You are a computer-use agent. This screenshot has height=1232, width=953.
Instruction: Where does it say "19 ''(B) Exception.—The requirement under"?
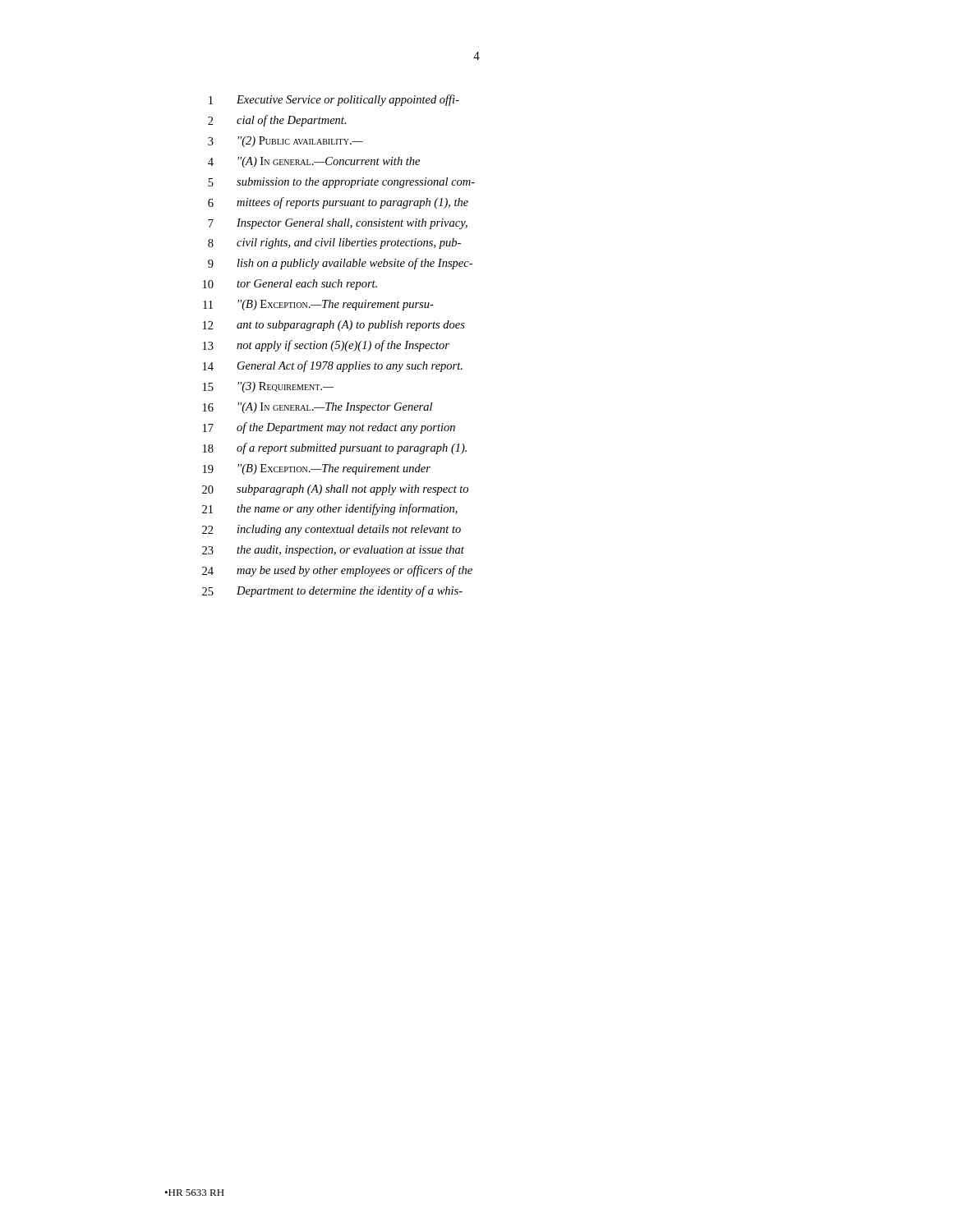click(x=317, y=469)
